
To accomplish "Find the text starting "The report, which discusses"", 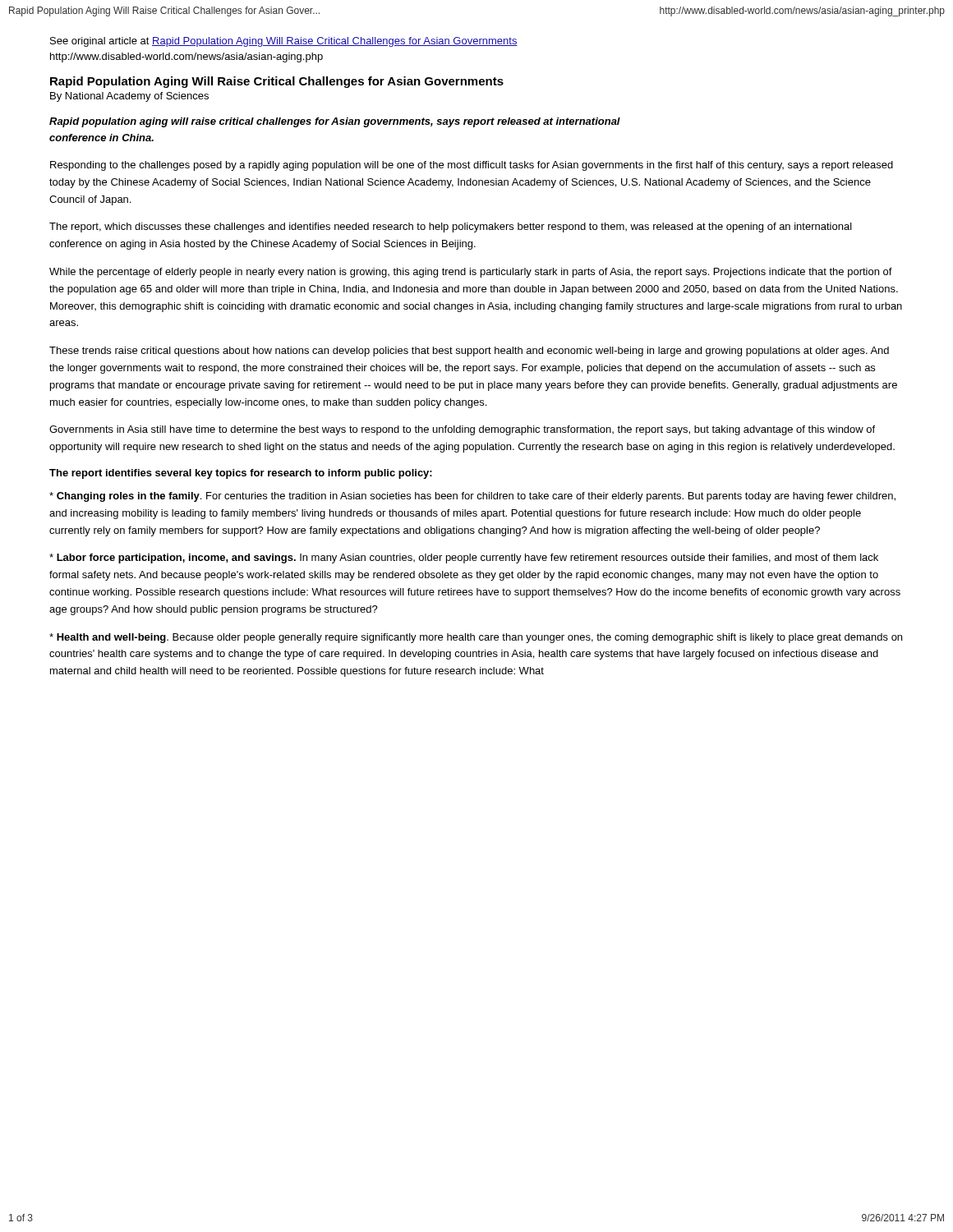I will [x=451, y=235].
